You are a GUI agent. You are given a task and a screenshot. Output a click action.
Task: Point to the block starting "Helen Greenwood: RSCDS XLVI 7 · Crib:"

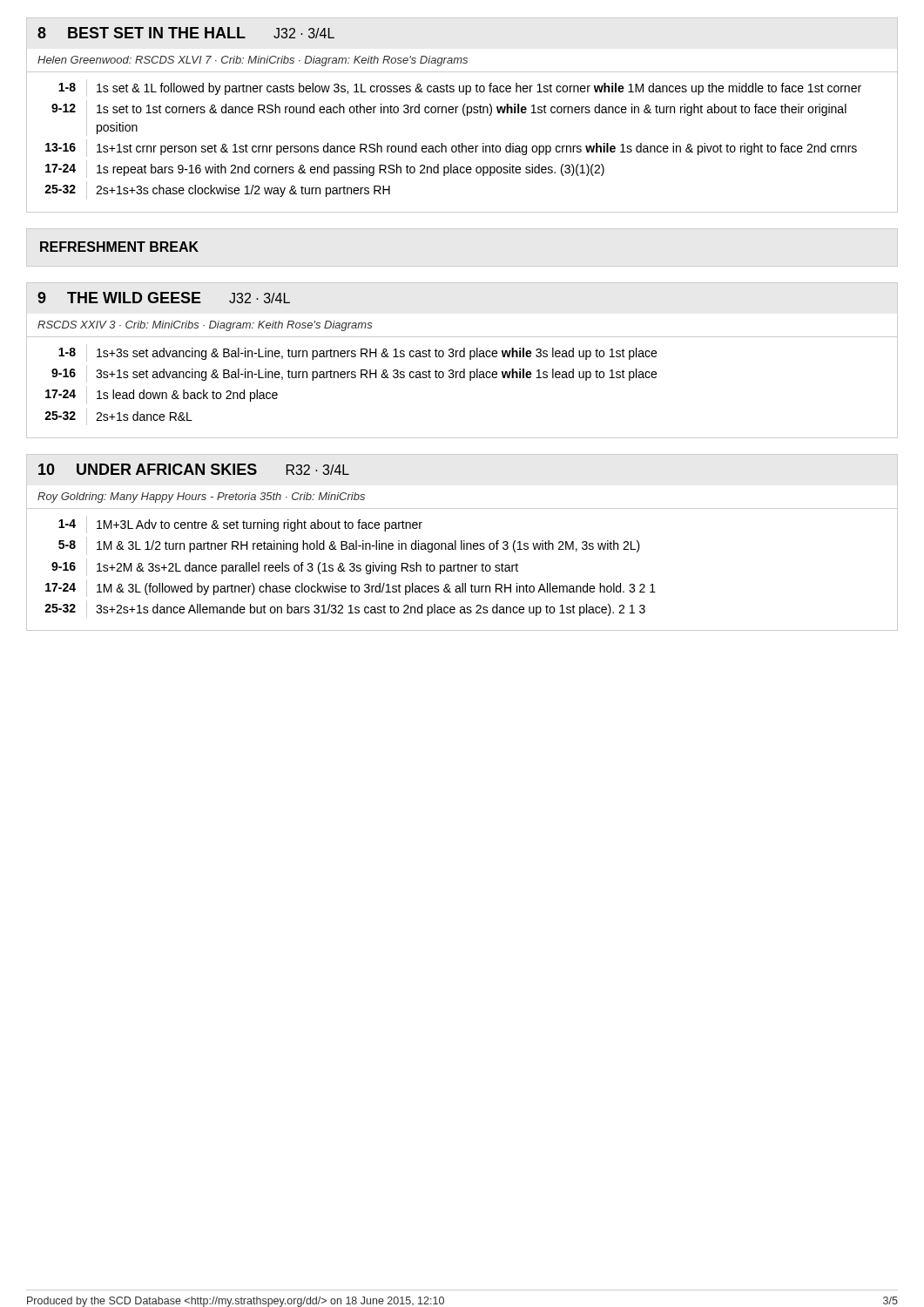coord(253,60)
